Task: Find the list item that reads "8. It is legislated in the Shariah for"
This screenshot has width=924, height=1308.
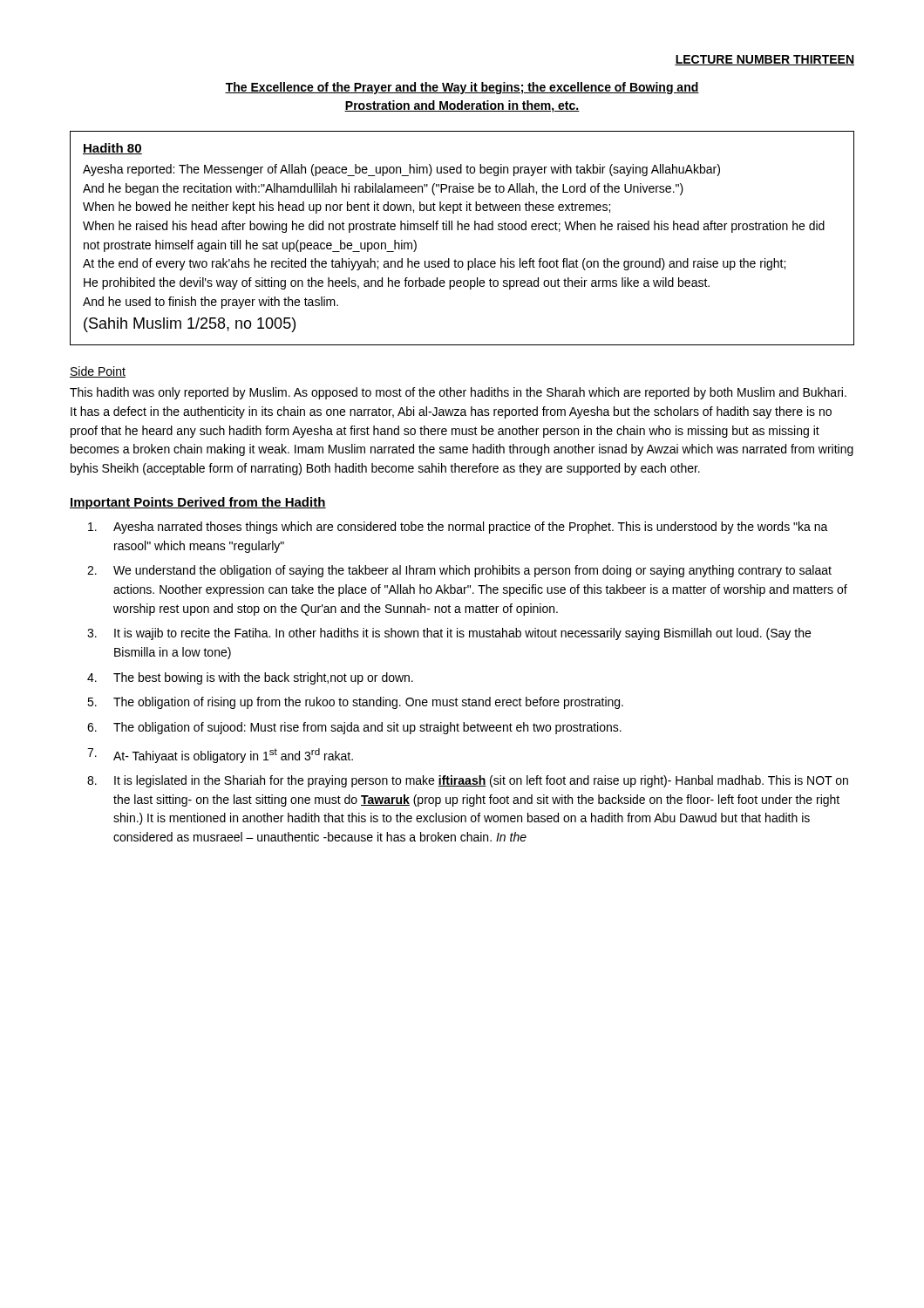Action: coord(462,810)
